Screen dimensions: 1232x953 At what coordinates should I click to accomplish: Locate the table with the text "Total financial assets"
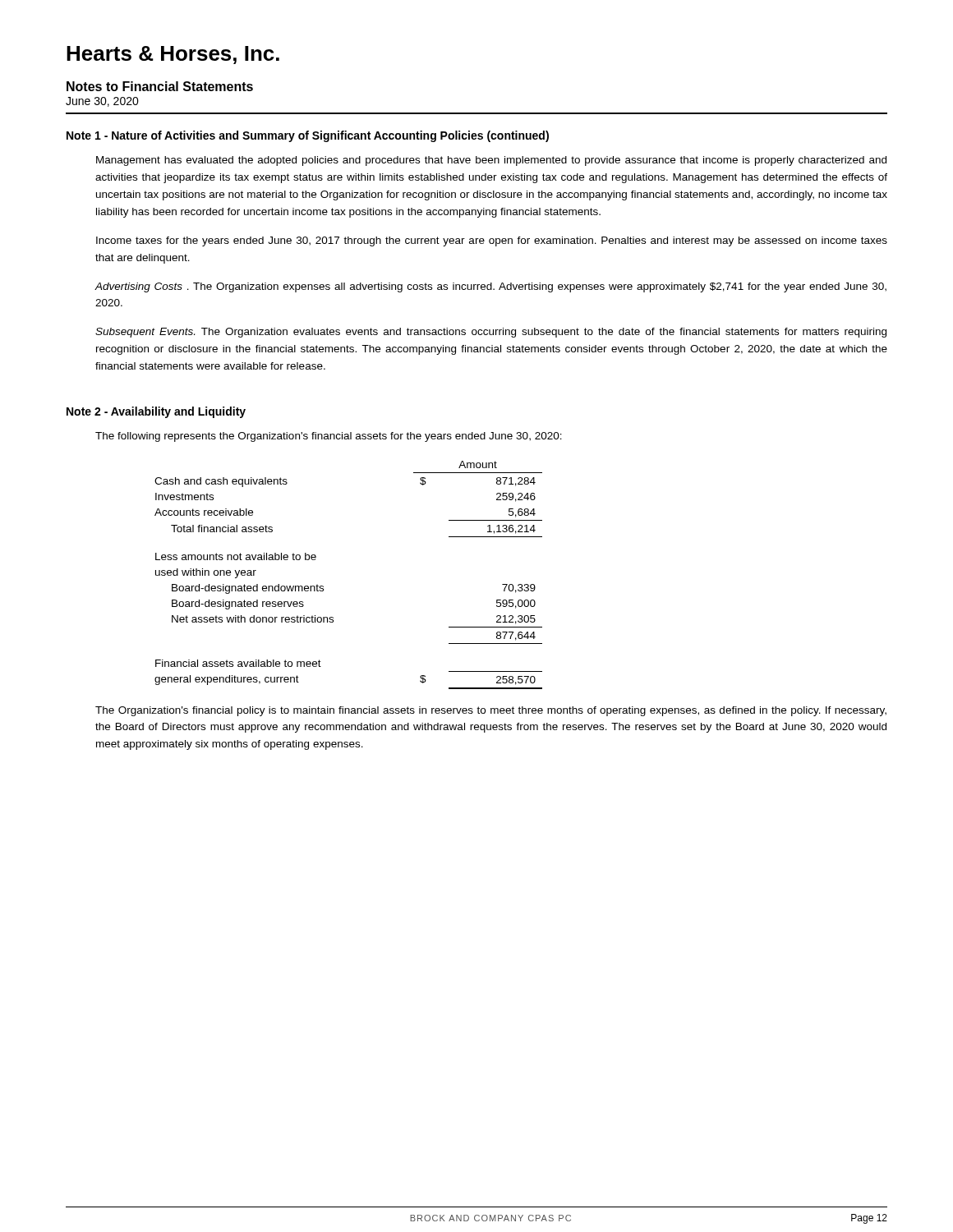(493, 573)
